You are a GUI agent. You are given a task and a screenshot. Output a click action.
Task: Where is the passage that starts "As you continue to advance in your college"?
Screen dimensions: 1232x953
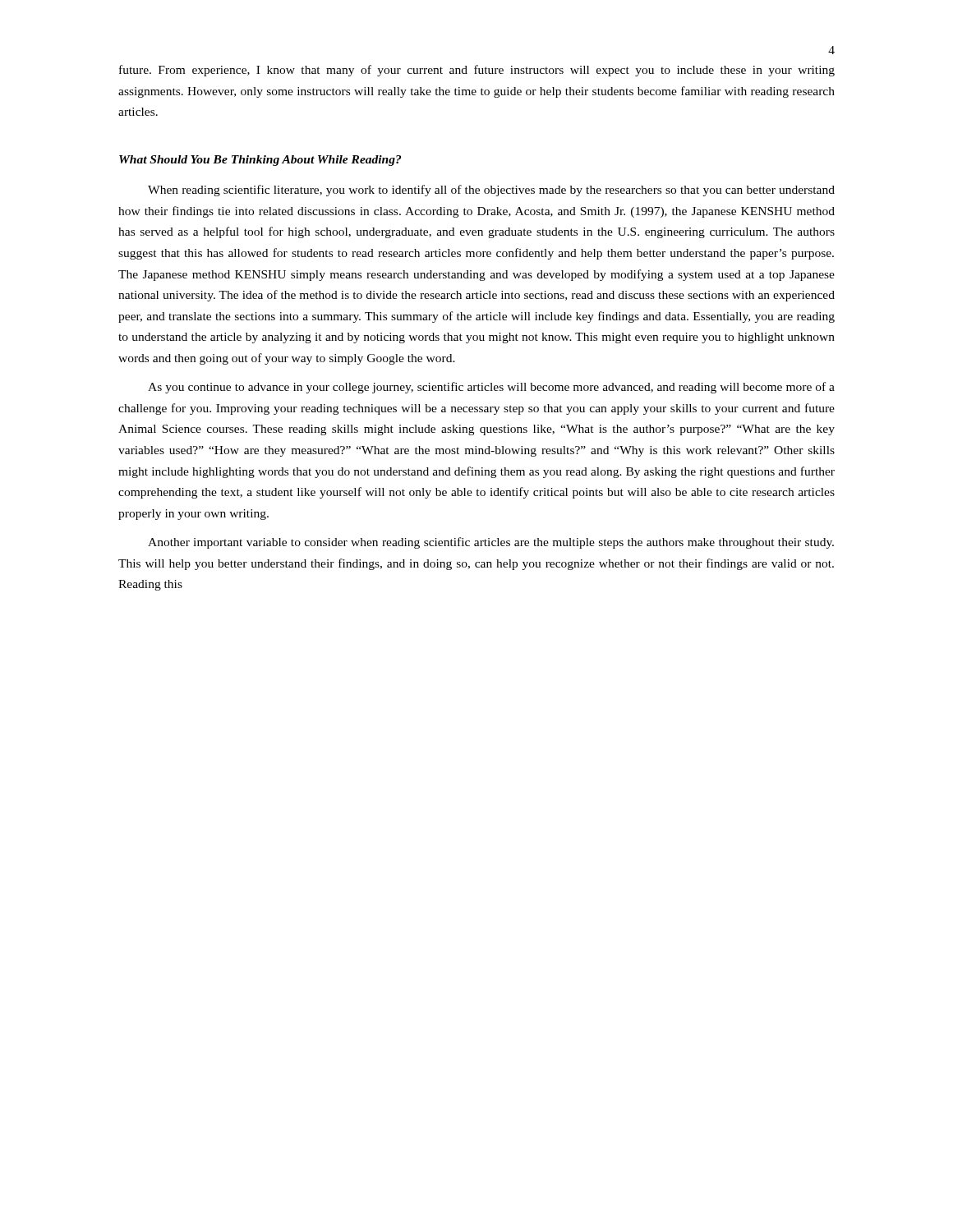476,450
